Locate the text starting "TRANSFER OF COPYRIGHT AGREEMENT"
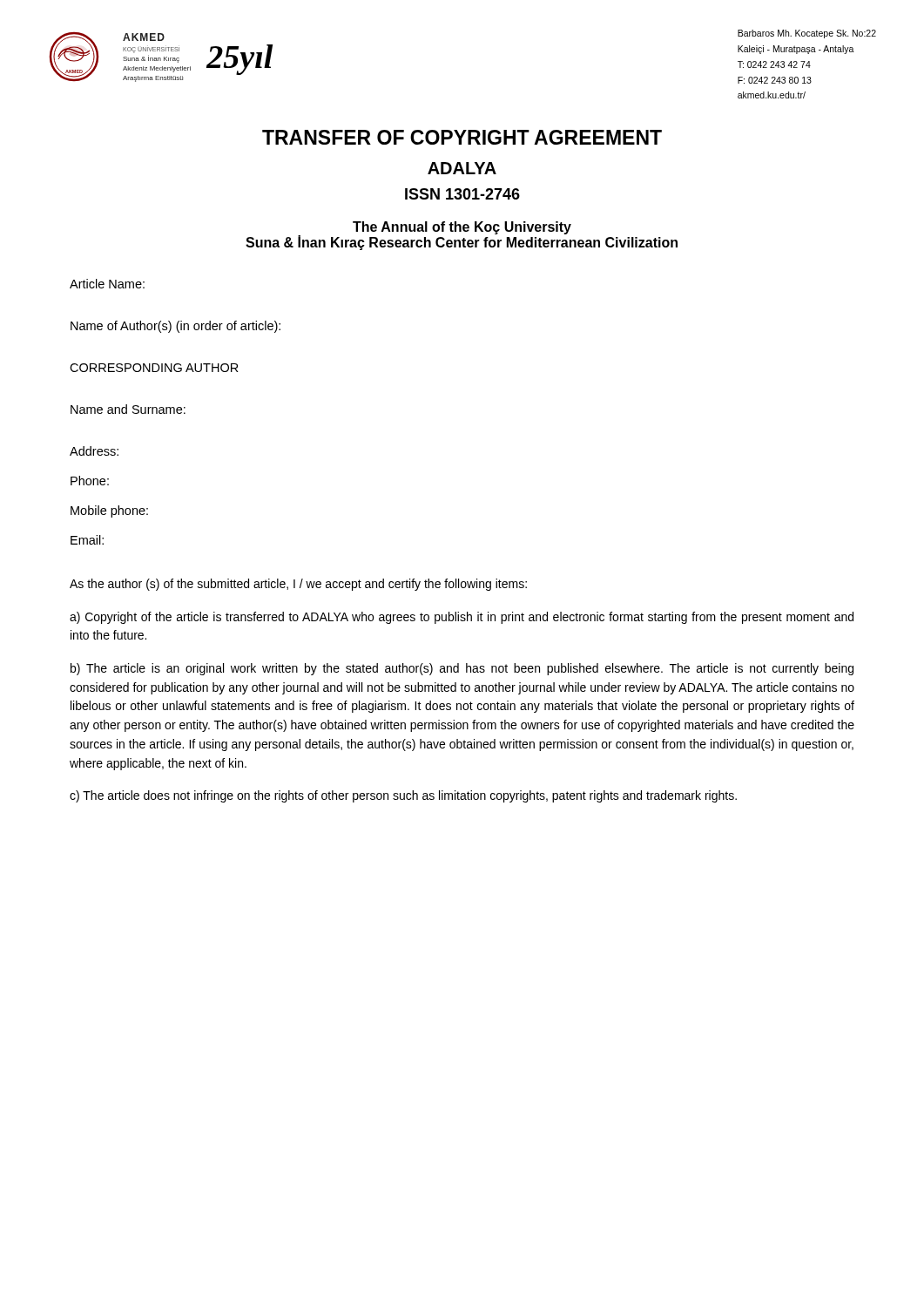The height and width of the screenshot is (1307, 924). tap(462, 138)
